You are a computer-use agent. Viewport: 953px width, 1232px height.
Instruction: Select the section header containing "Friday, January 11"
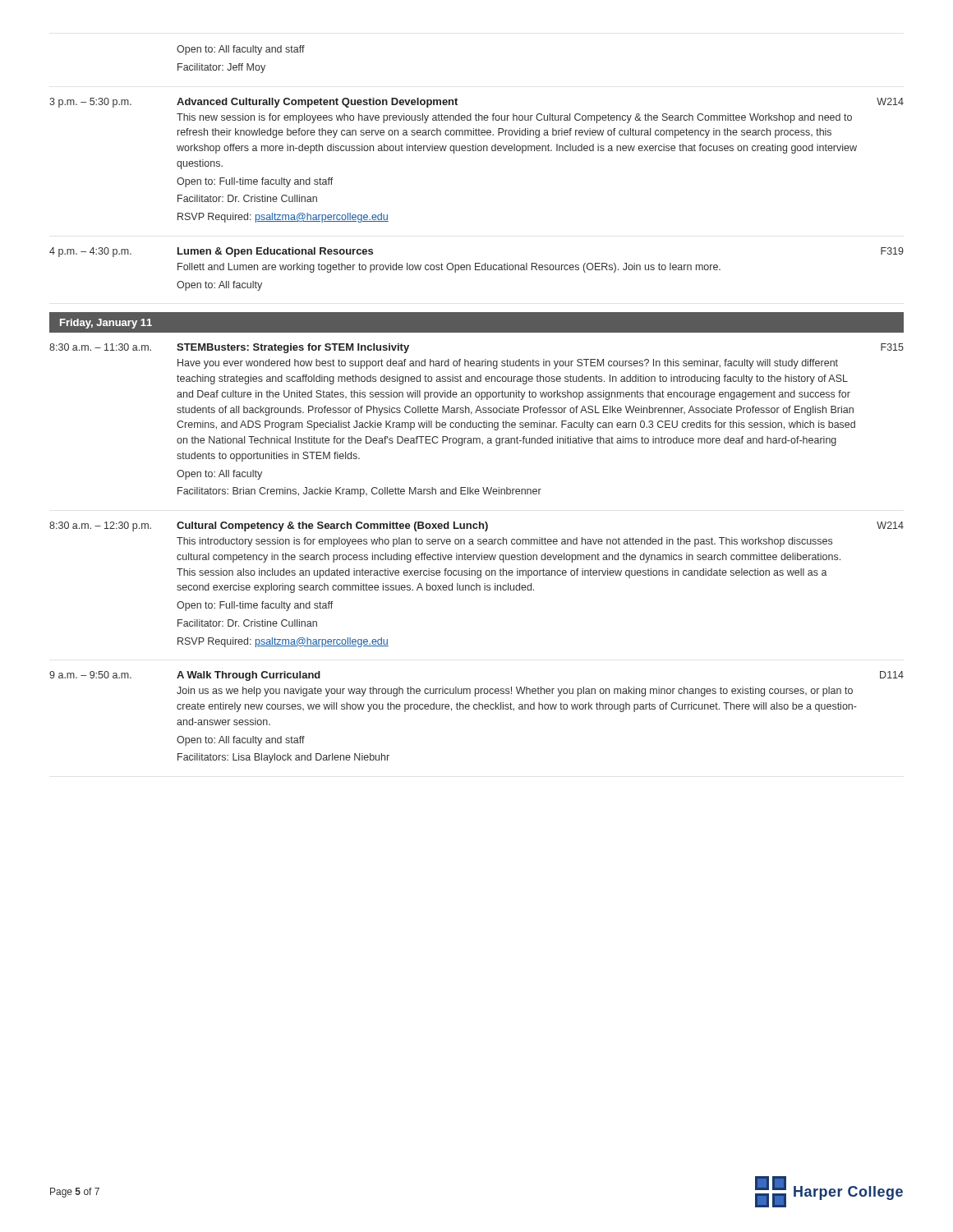click(106, 323)
